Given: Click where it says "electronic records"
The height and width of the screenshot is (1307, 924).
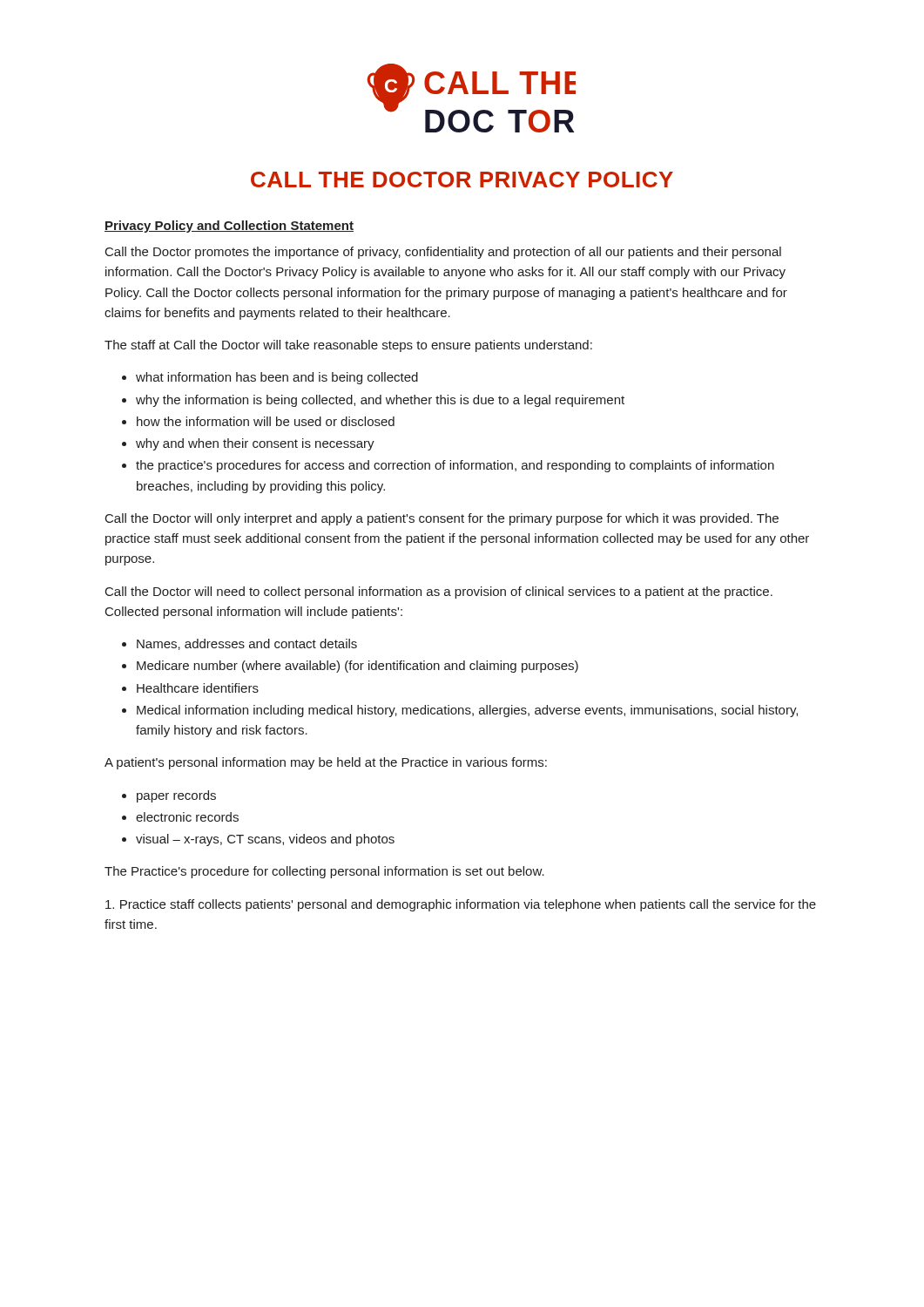Looking at the screenshot, I should [x=187, y=817].
